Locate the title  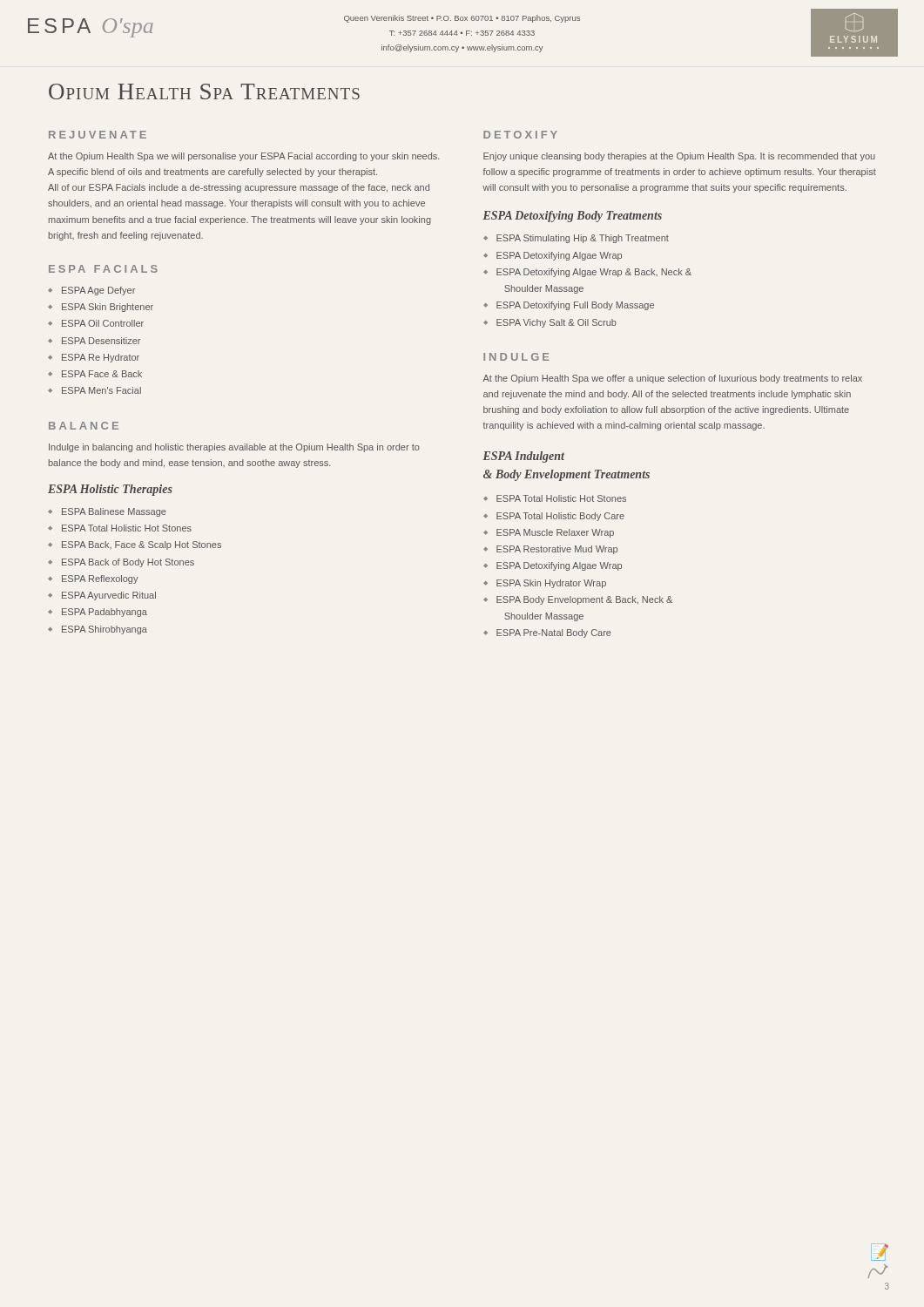point(205,91)
